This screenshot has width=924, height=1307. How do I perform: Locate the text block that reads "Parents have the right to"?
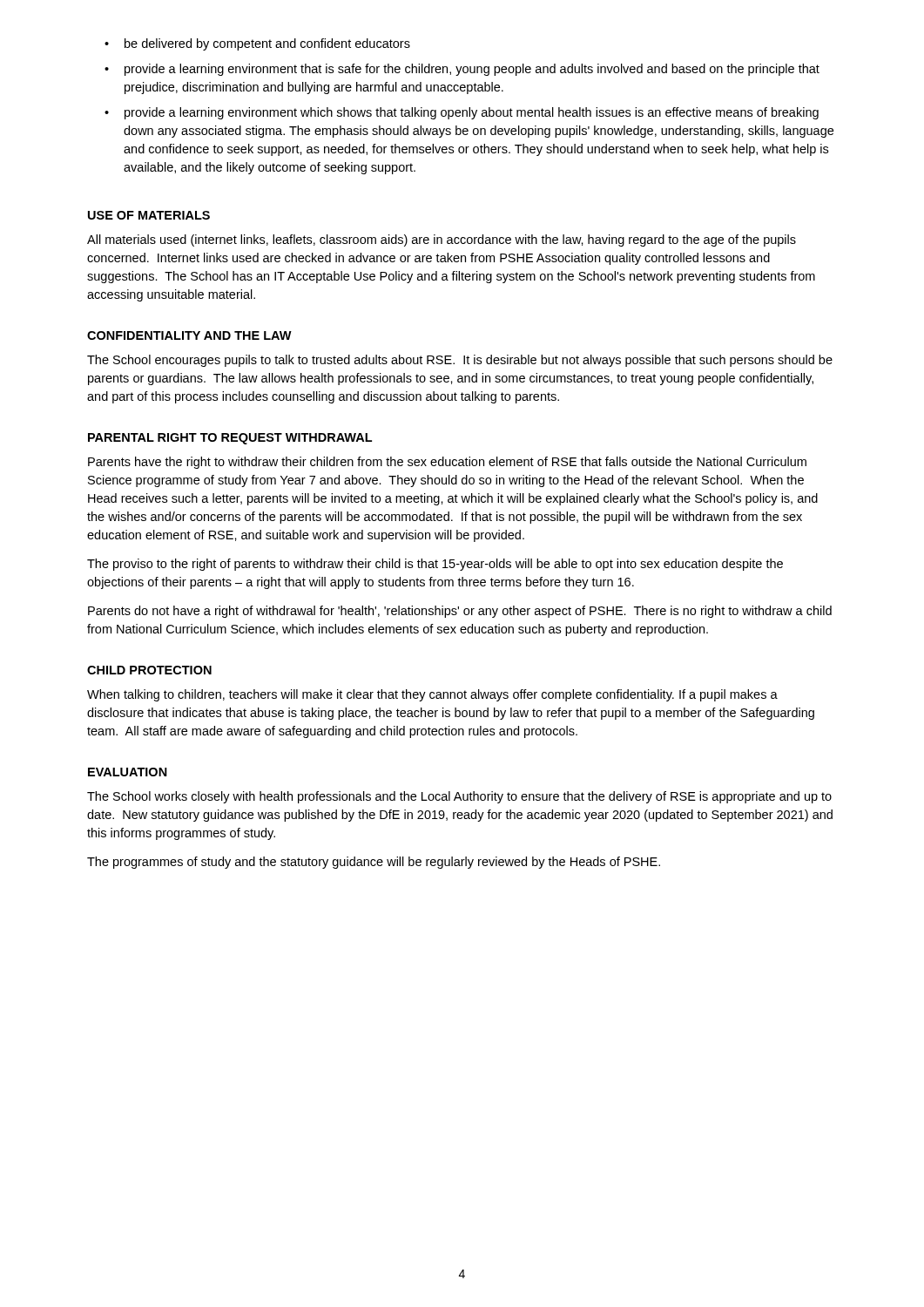453,499
